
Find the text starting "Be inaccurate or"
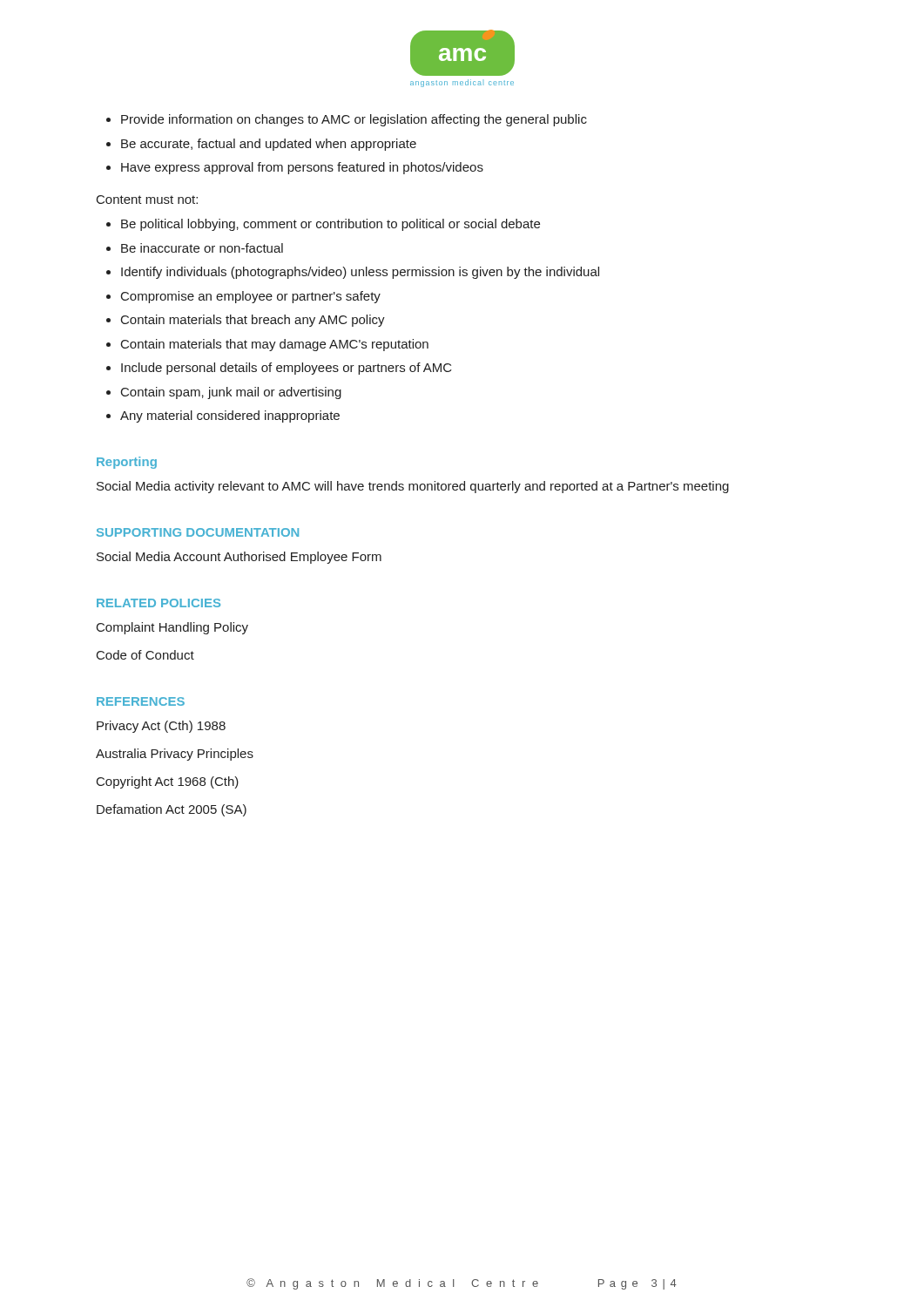point(202,247)
